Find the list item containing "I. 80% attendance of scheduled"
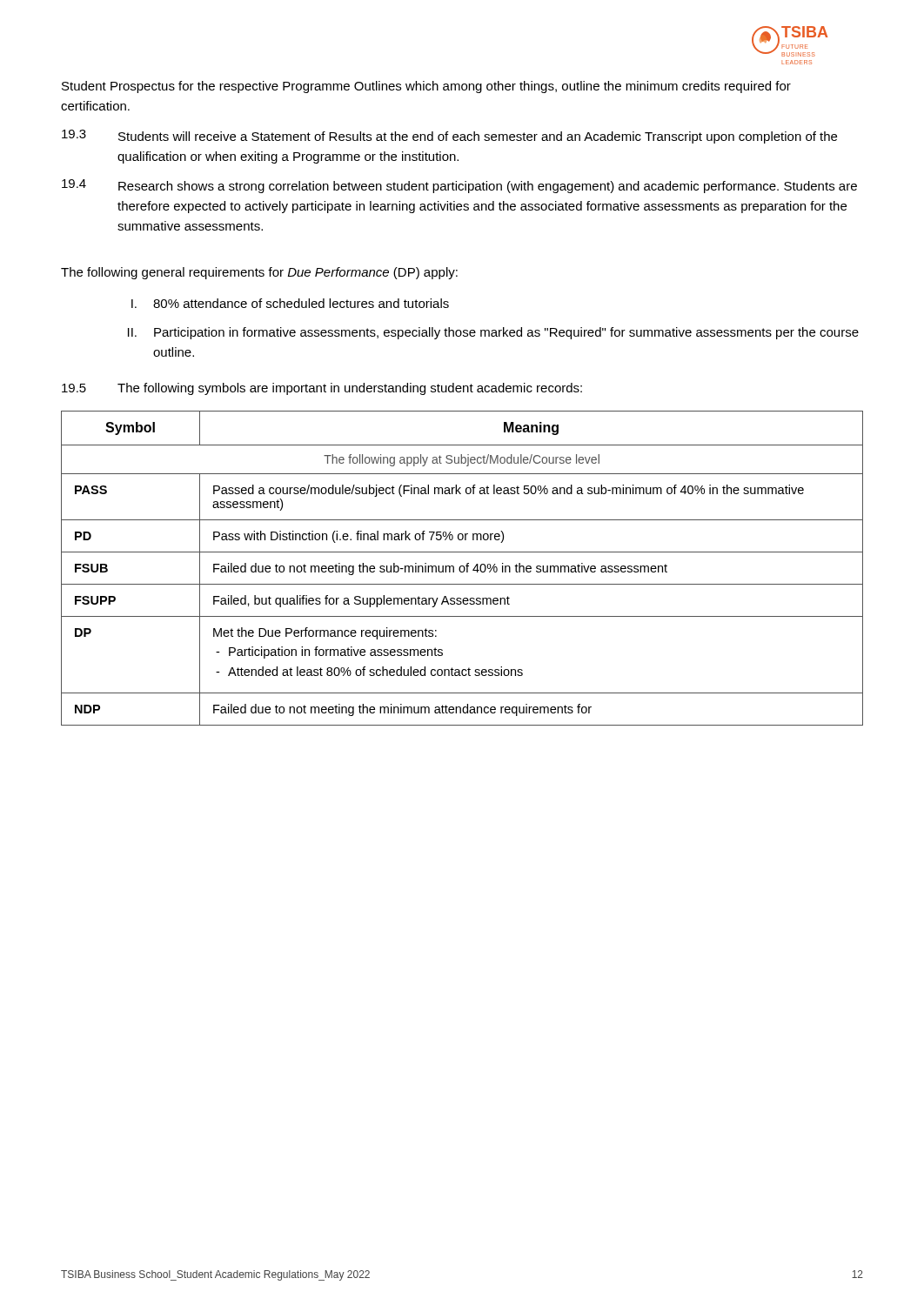 click(290, 303)
